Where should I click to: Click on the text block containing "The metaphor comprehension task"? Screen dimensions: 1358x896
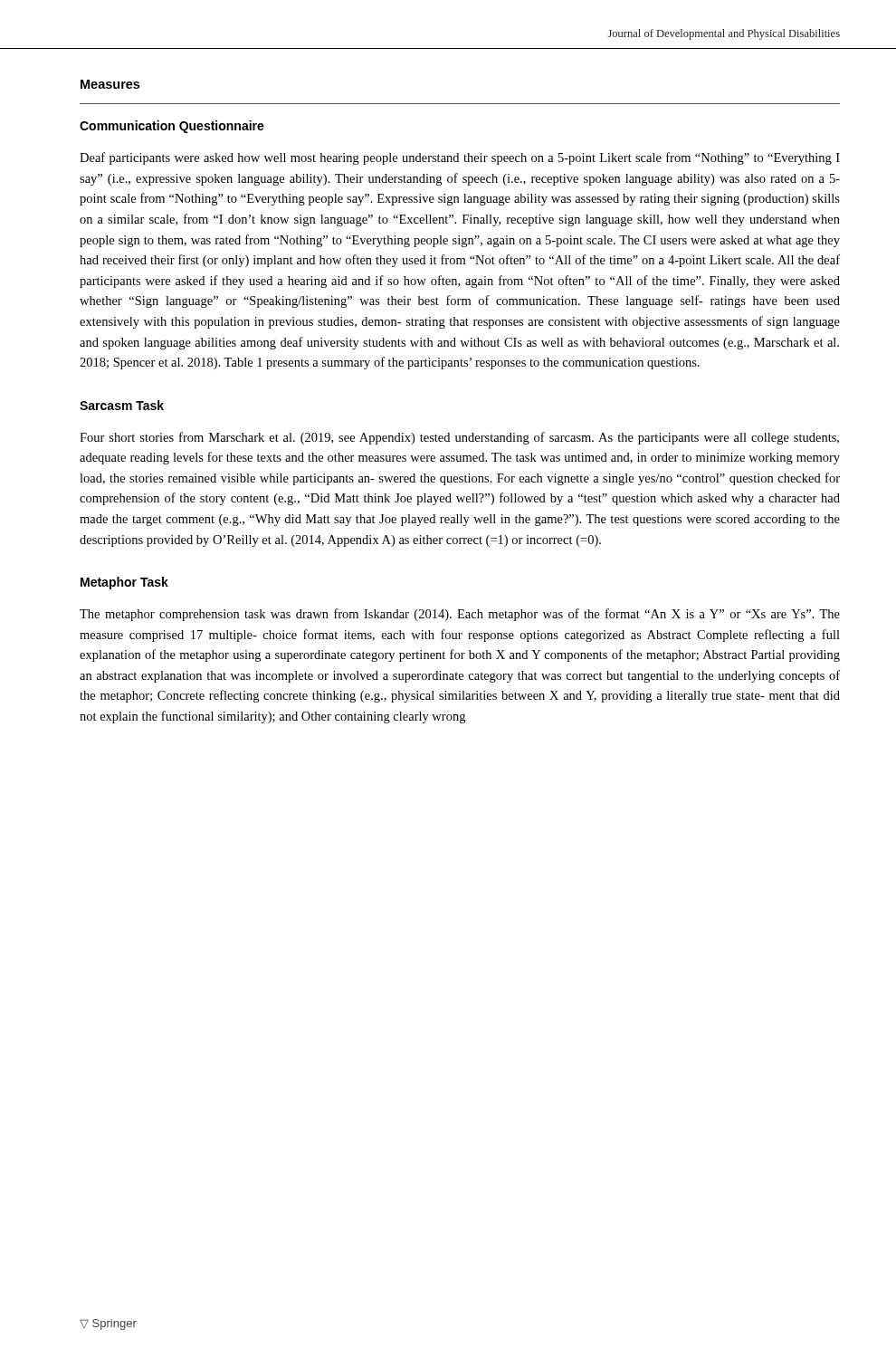coord(460,665)
